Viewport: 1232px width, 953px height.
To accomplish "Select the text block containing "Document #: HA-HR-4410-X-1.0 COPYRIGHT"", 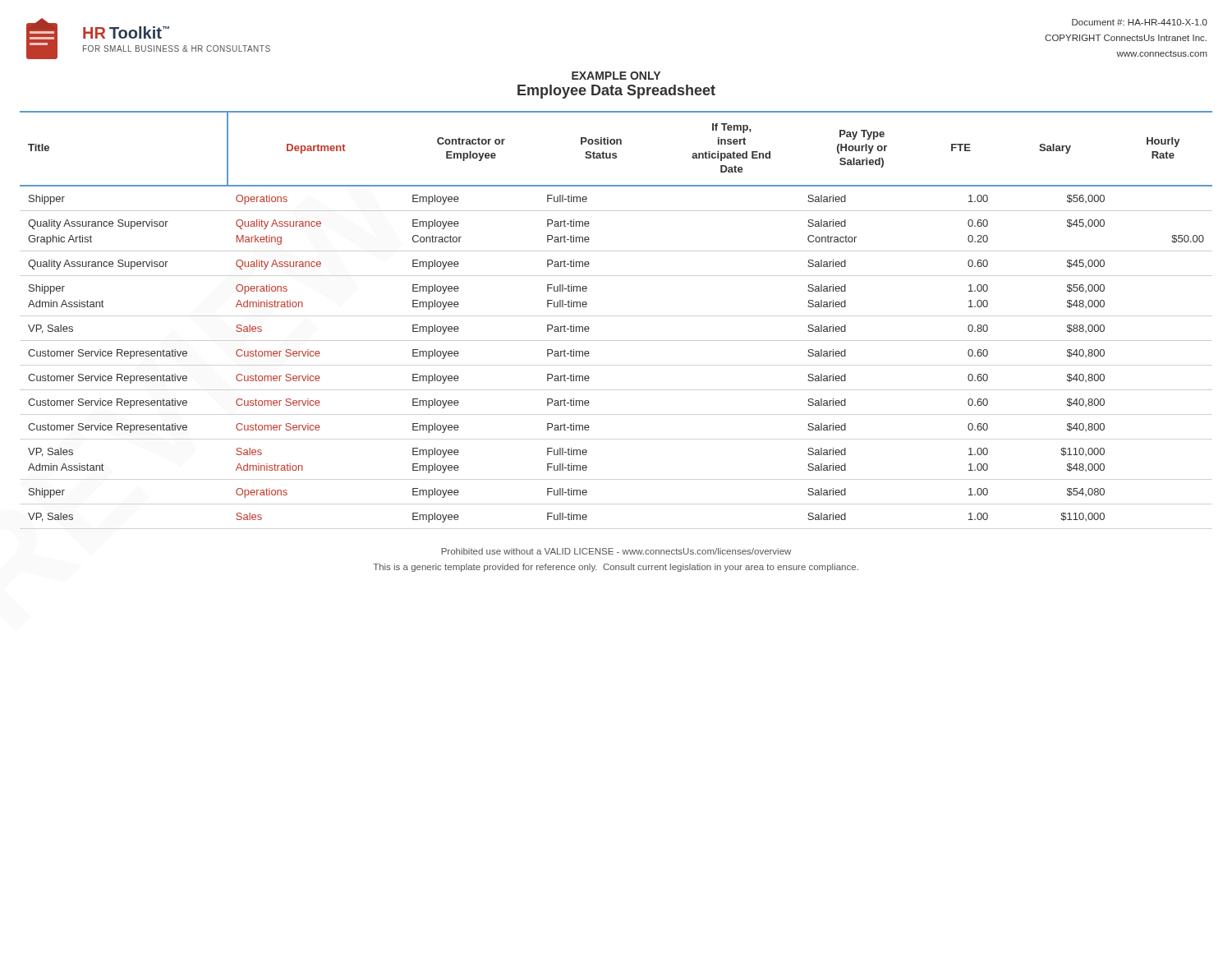I will [x=1126, y=38].
